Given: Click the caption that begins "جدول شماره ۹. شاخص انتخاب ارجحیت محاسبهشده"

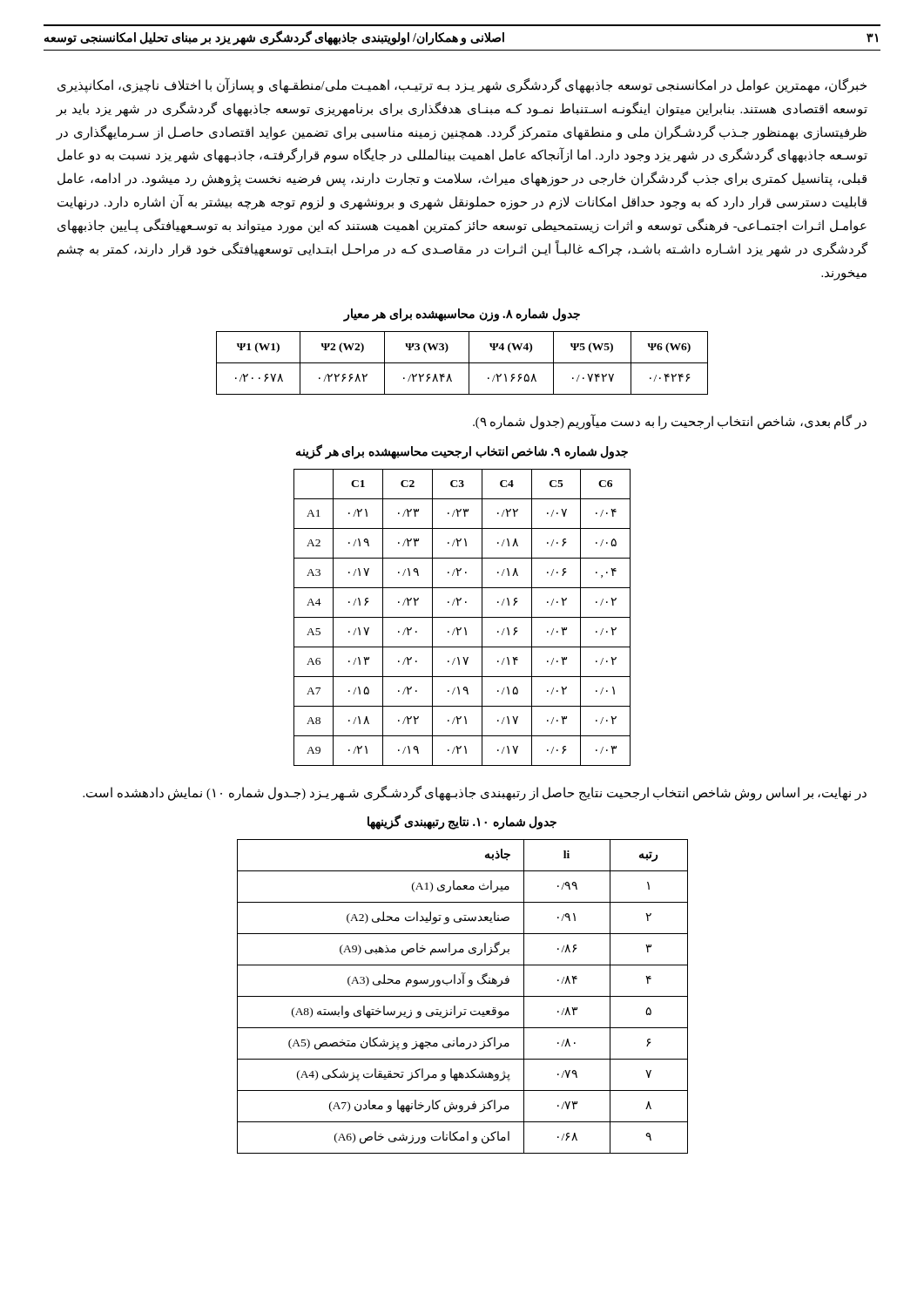Looking at the screenshot, I should (x=462, y=452).
